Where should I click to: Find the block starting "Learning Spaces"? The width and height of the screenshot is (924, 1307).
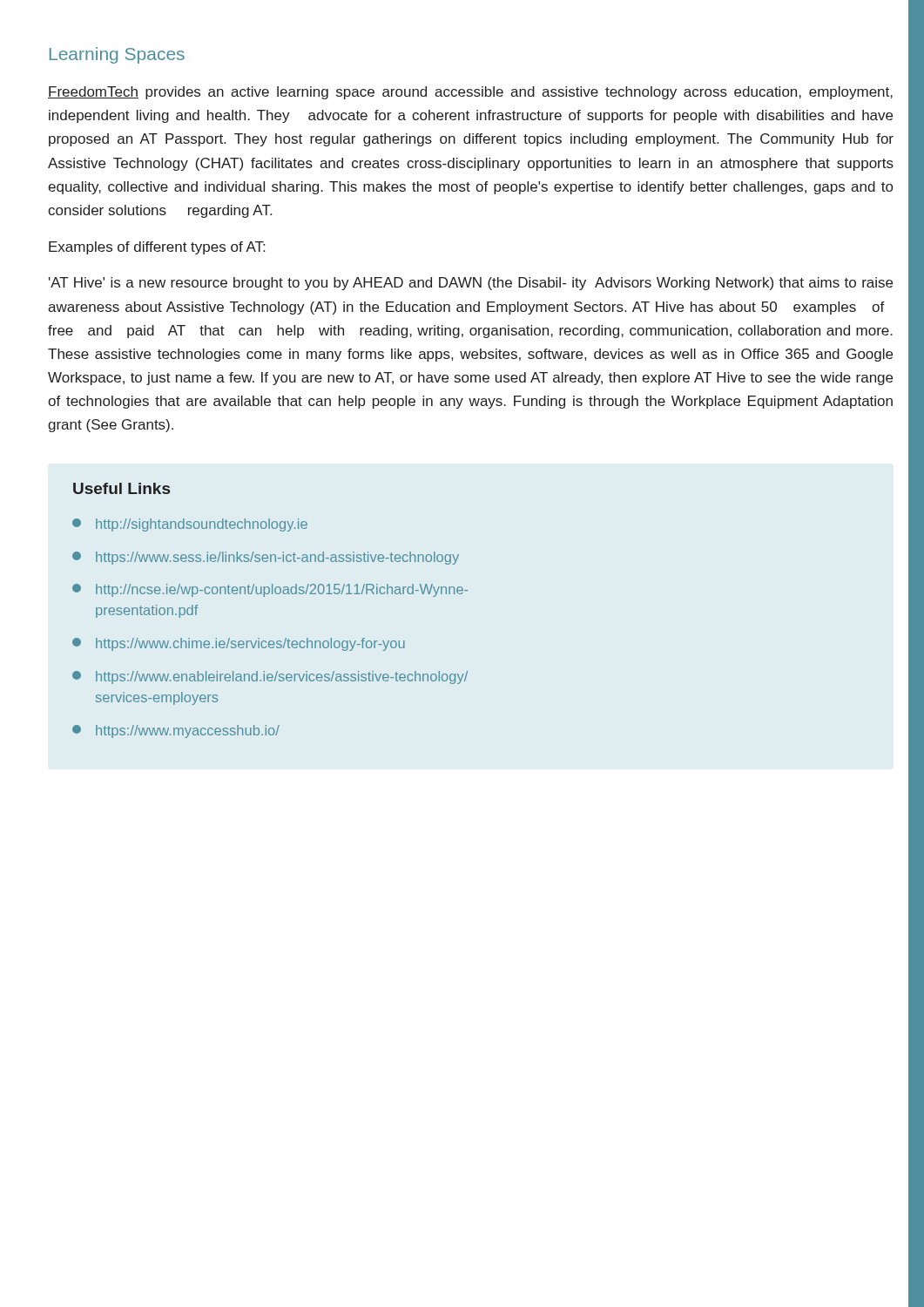(117, 54)
